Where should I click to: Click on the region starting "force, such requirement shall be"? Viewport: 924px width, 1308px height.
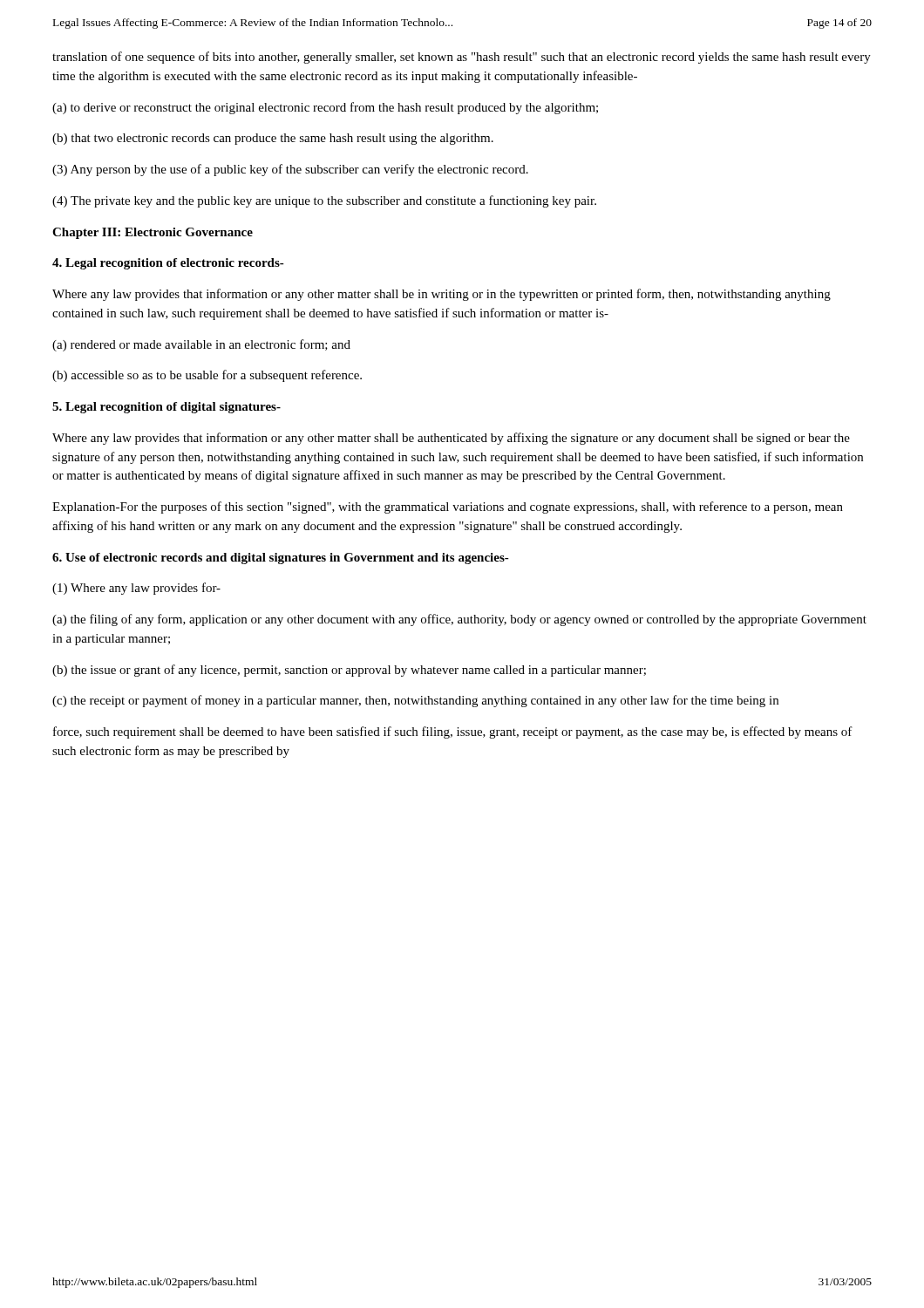[x=452, y=741]
